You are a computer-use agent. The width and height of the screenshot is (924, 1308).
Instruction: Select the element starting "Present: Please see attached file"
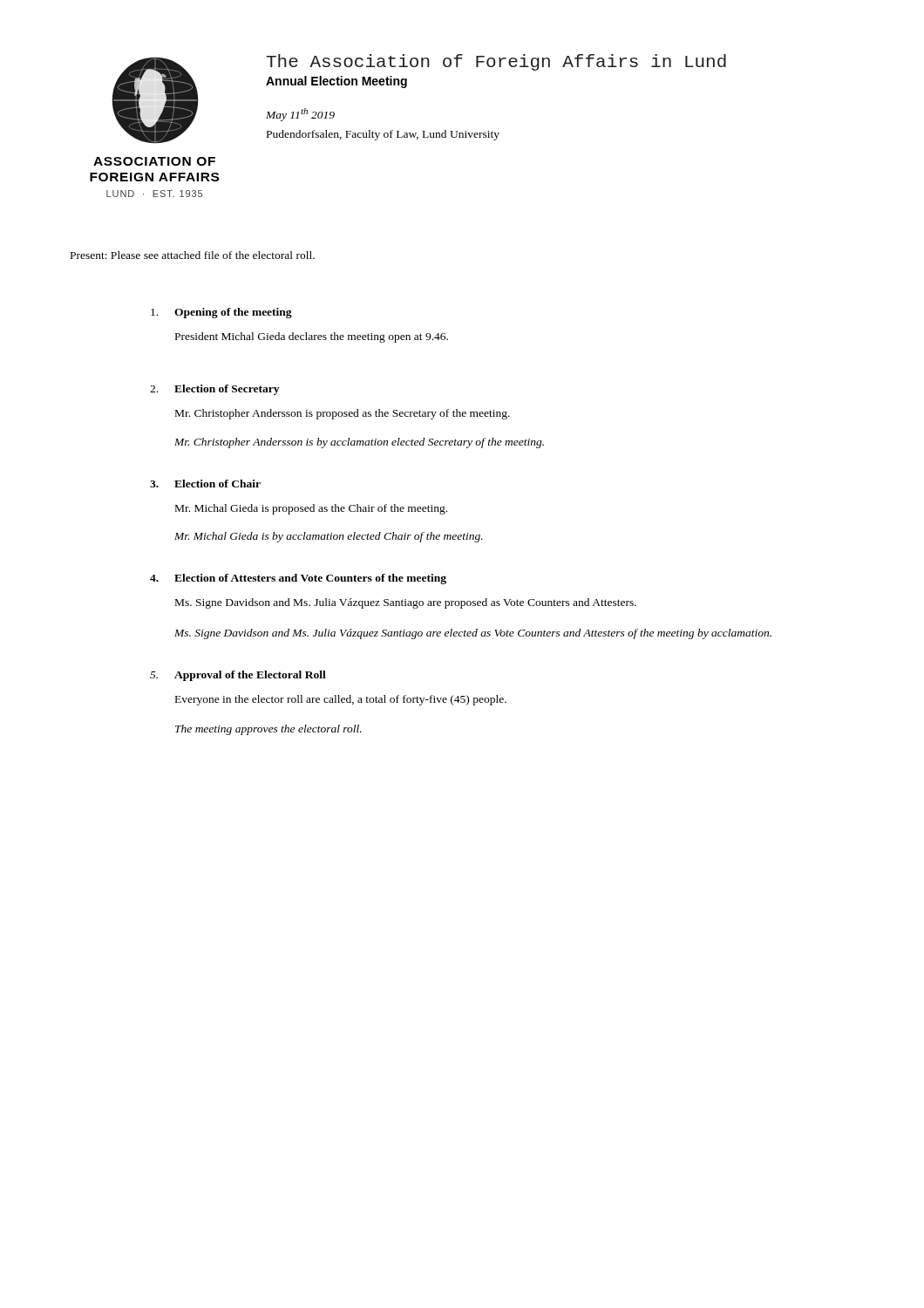click(192, 255)
